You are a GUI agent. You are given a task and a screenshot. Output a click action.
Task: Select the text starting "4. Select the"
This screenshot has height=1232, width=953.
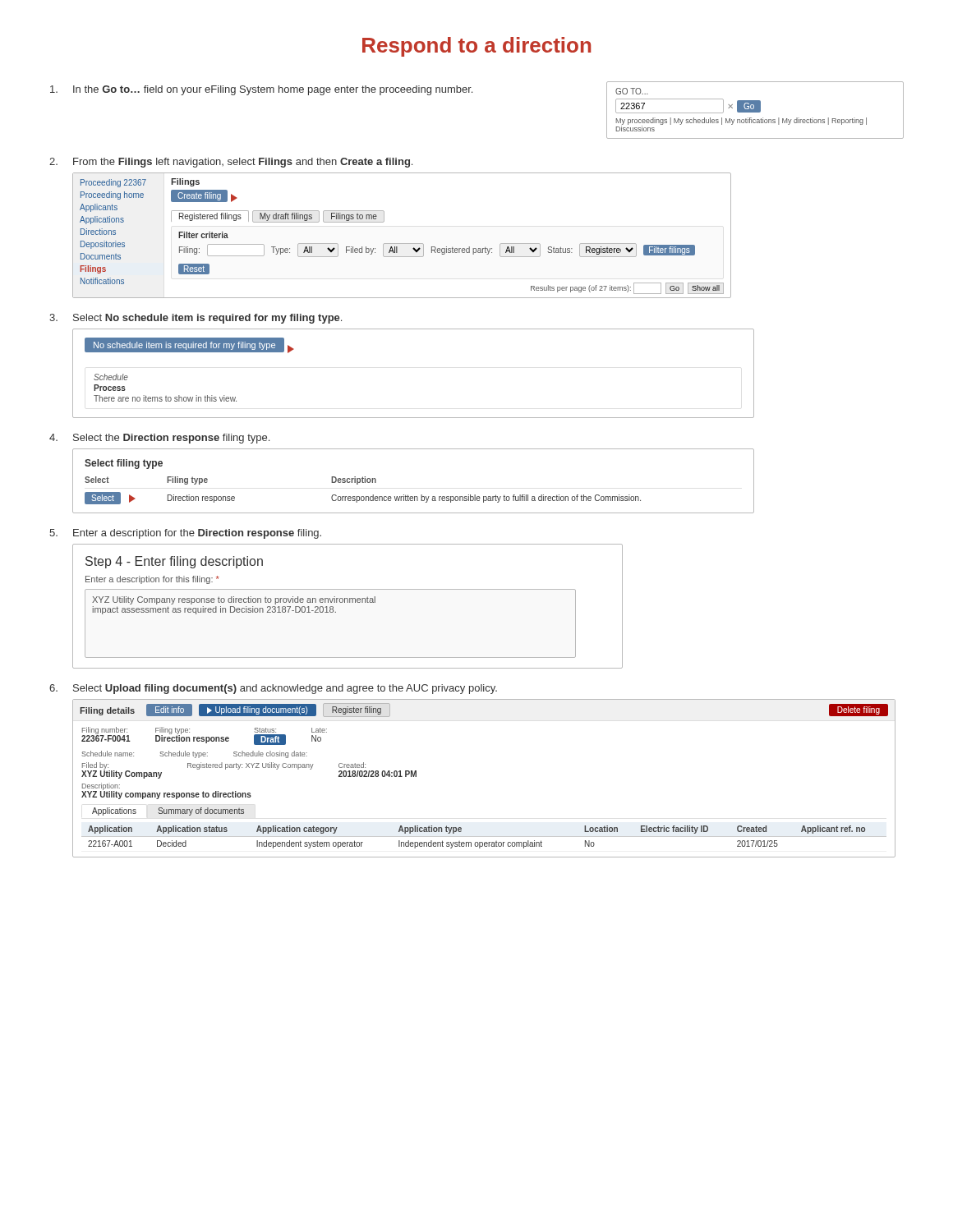point(476,437)
